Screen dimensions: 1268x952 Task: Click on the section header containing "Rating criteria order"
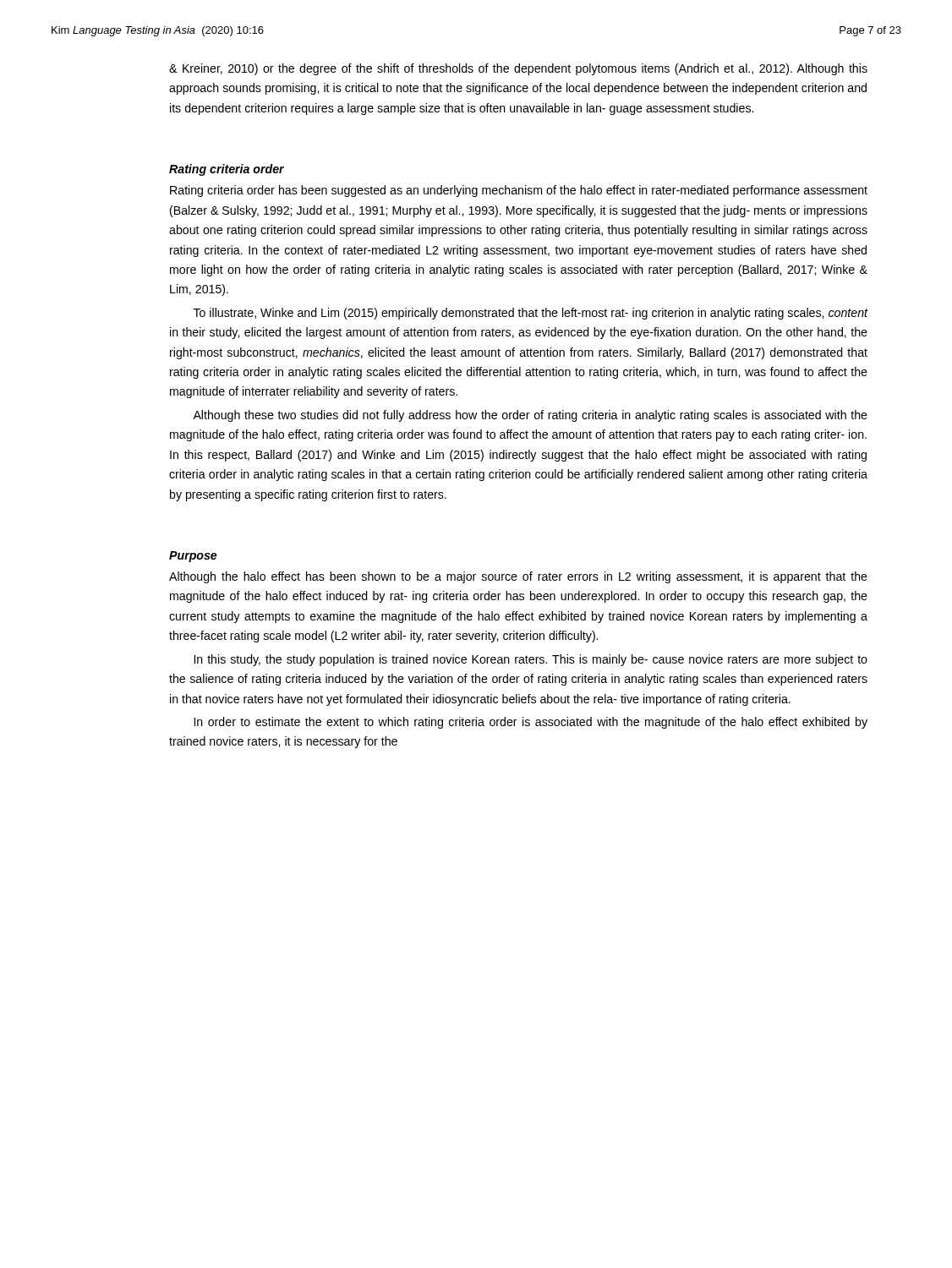(x=226, y=169)
